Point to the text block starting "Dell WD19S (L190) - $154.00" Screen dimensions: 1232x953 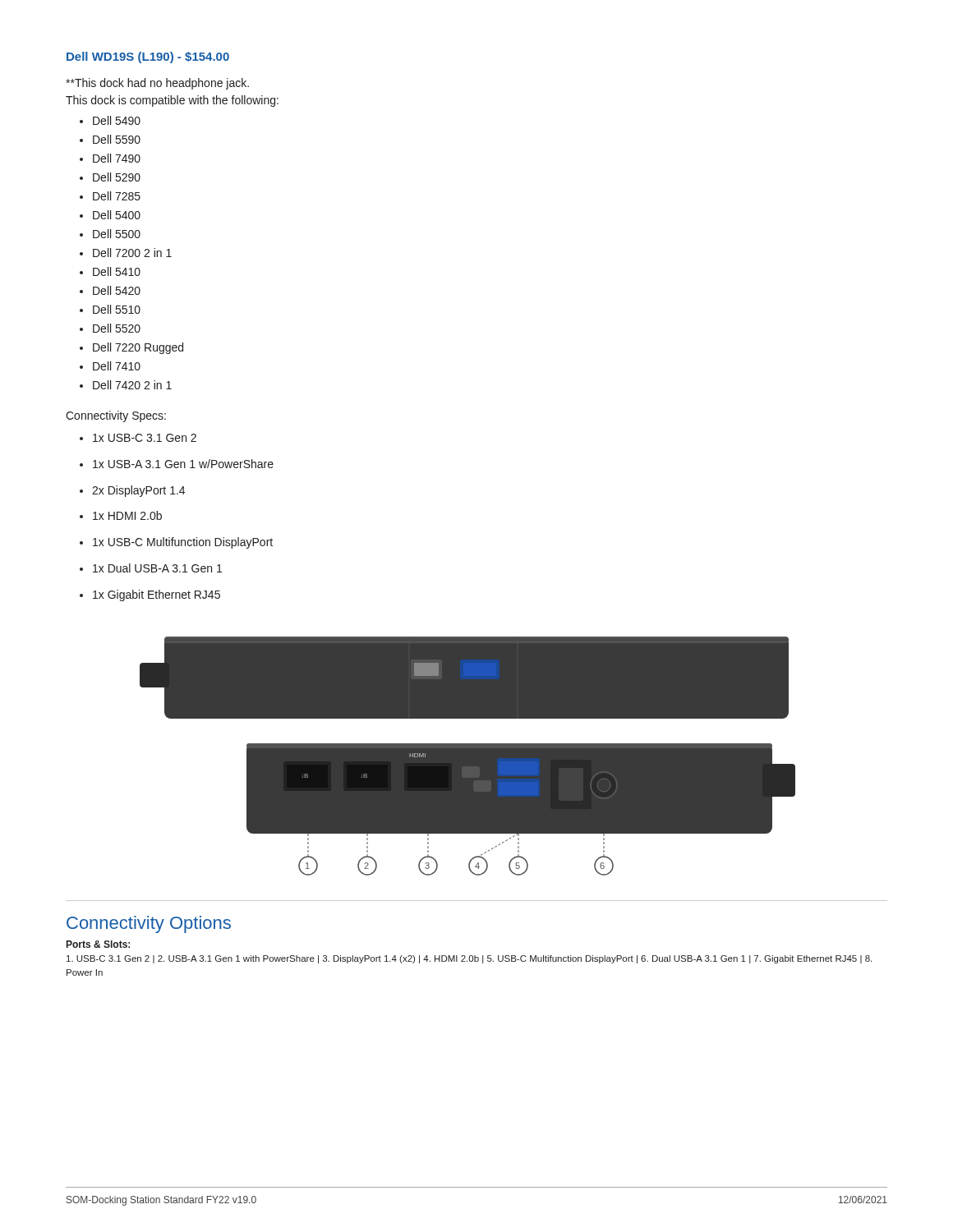(x=148, y=56)
